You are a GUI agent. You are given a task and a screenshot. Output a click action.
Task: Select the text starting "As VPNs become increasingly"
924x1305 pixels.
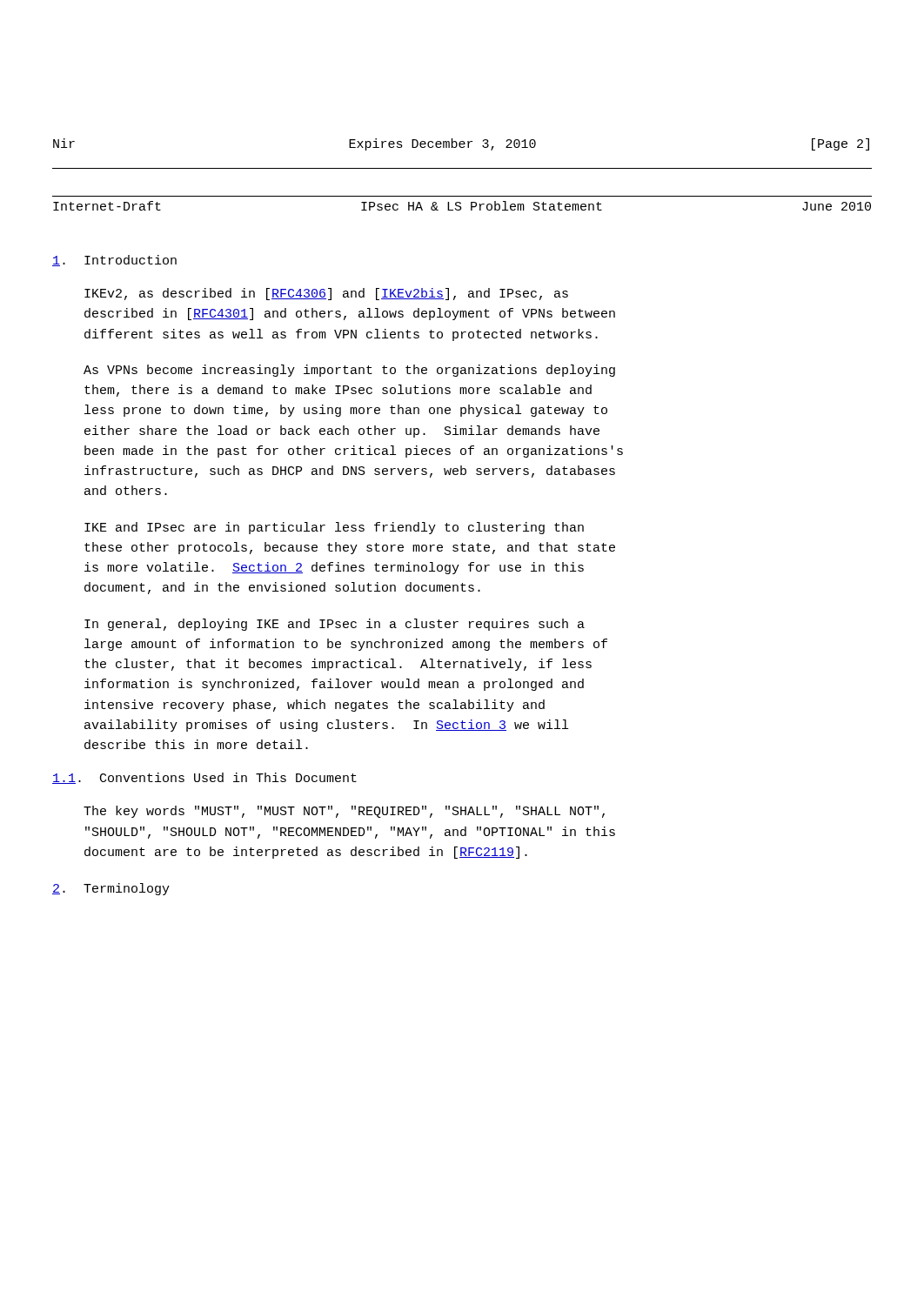(354, 431)
